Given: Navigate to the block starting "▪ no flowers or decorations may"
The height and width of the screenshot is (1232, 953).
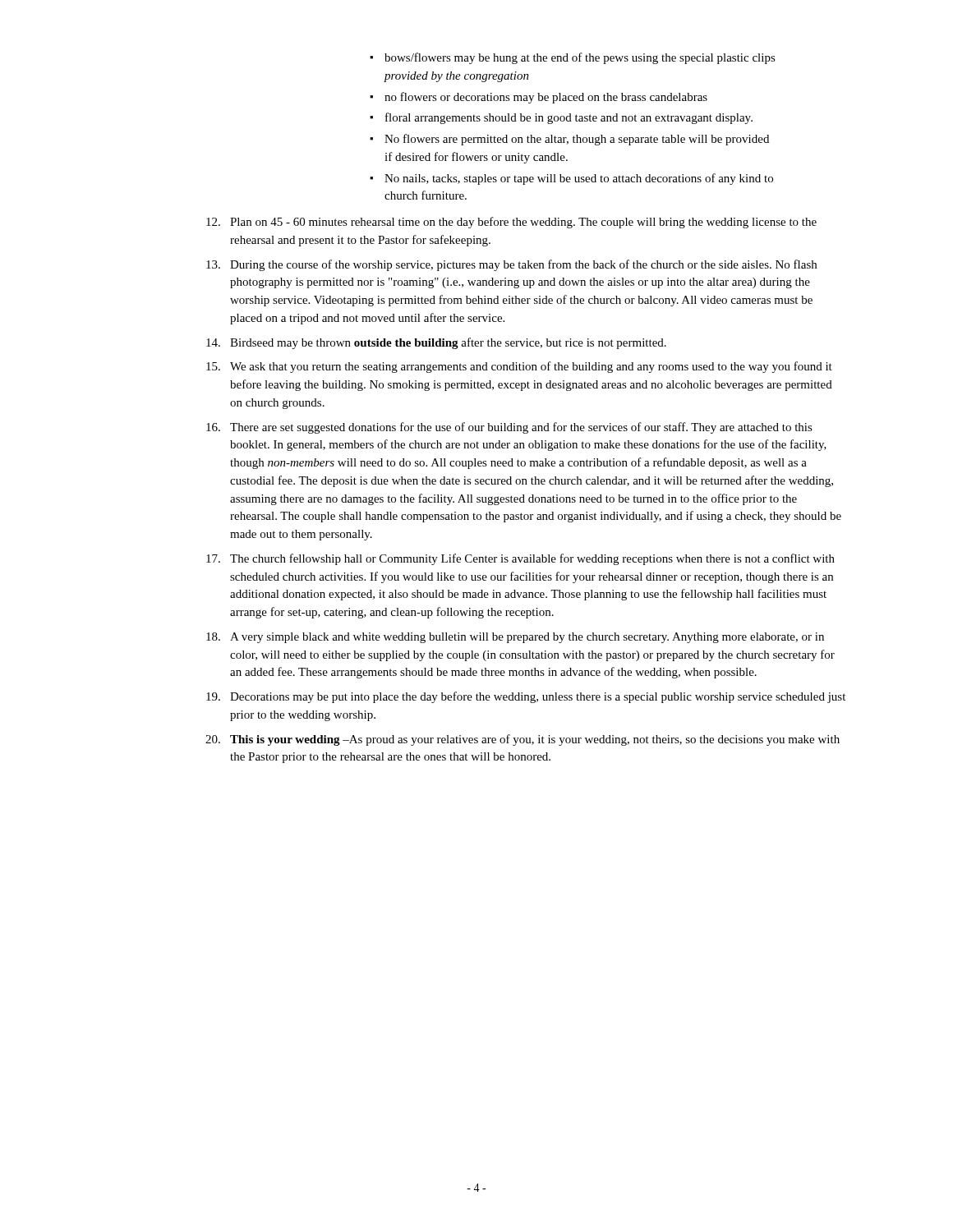Looking at the screenshot, I should pyautogui.click(x=539, y=97).
